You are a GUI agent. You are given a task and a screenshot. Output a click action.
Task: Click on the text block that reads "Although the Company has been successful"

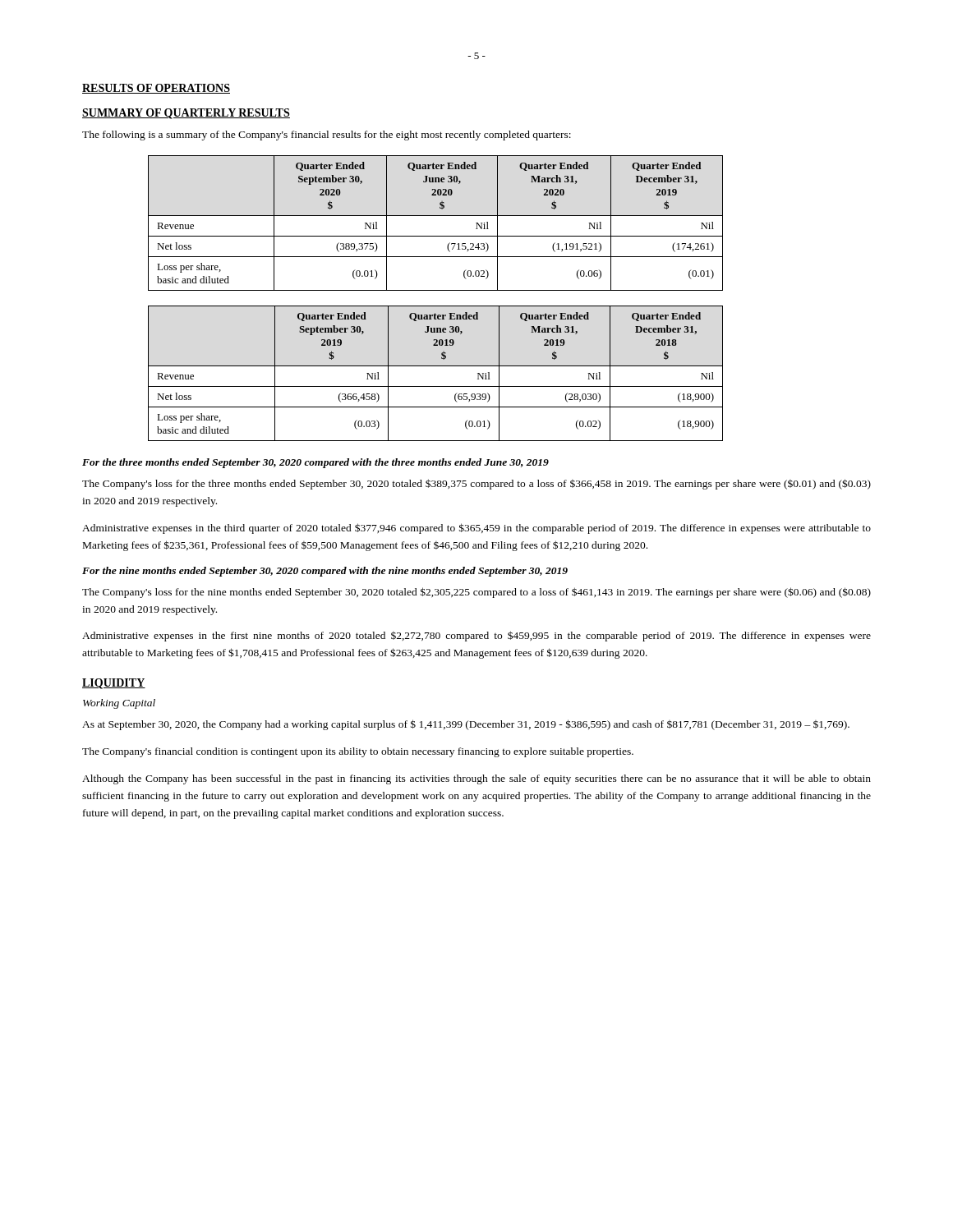(x=476, y=796)
